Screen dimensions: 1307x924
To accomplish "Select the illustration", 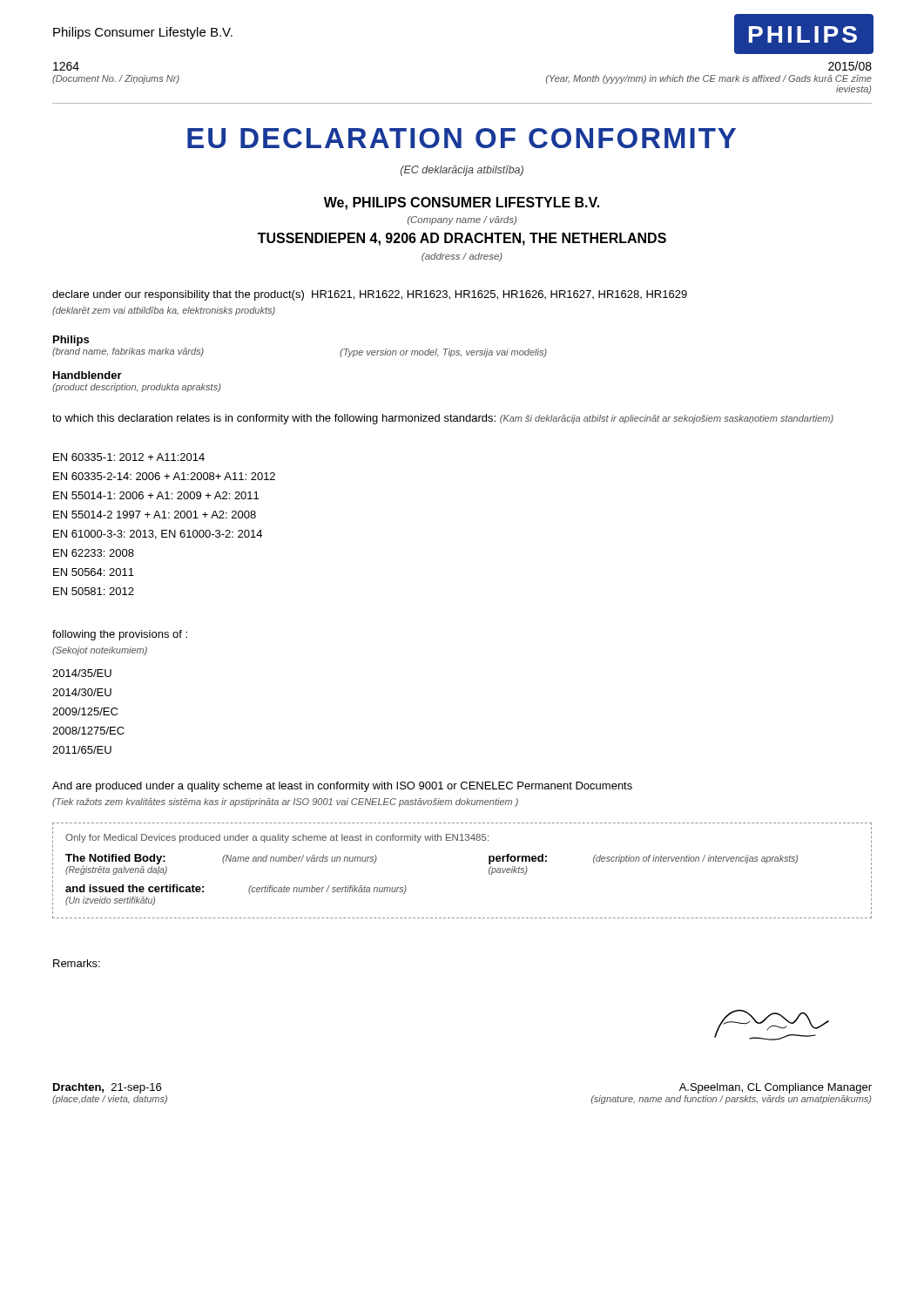I will [772, 1017].
